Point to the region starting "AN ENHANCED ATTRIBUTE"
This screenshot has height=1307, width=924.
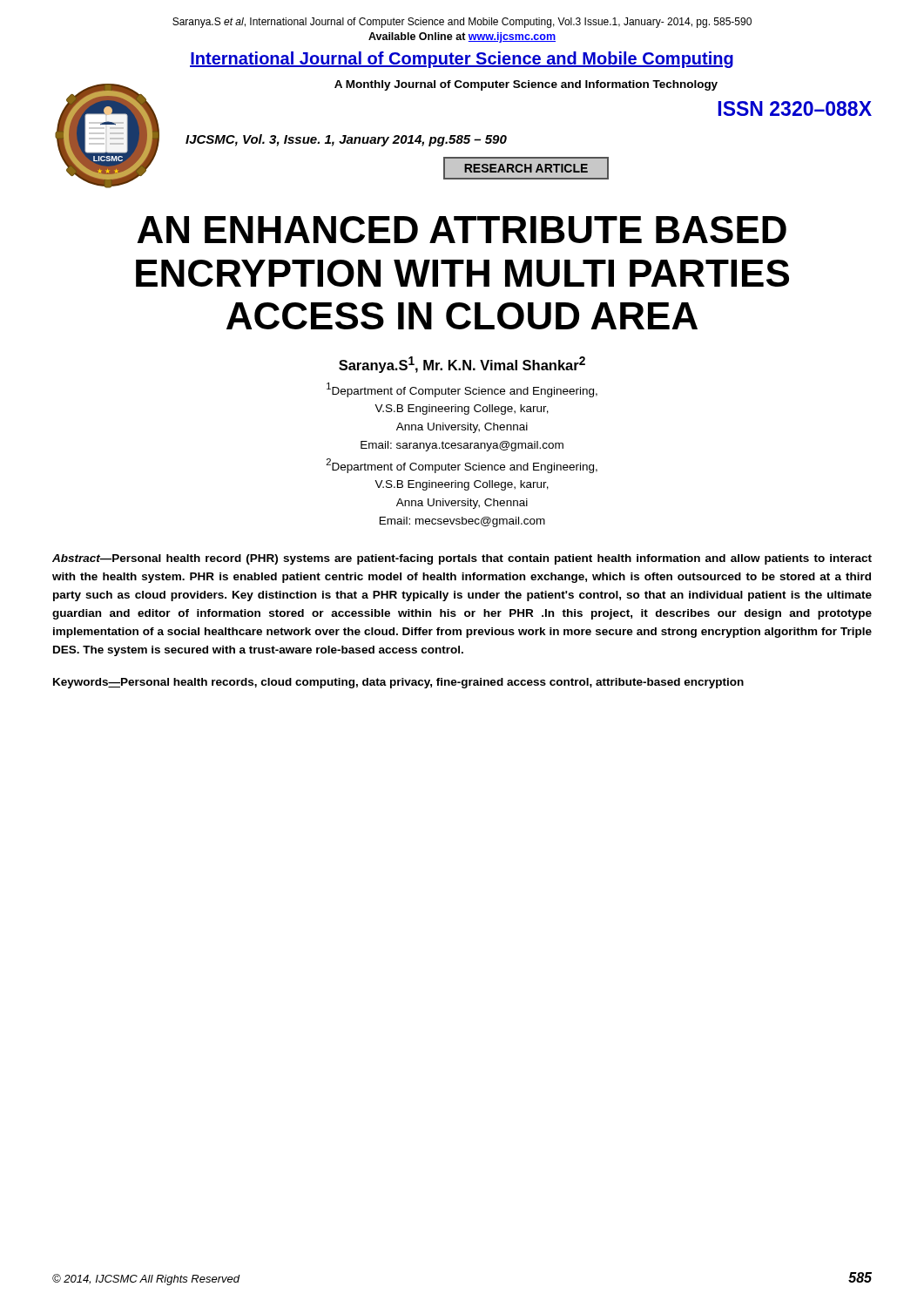click(462, 273)
